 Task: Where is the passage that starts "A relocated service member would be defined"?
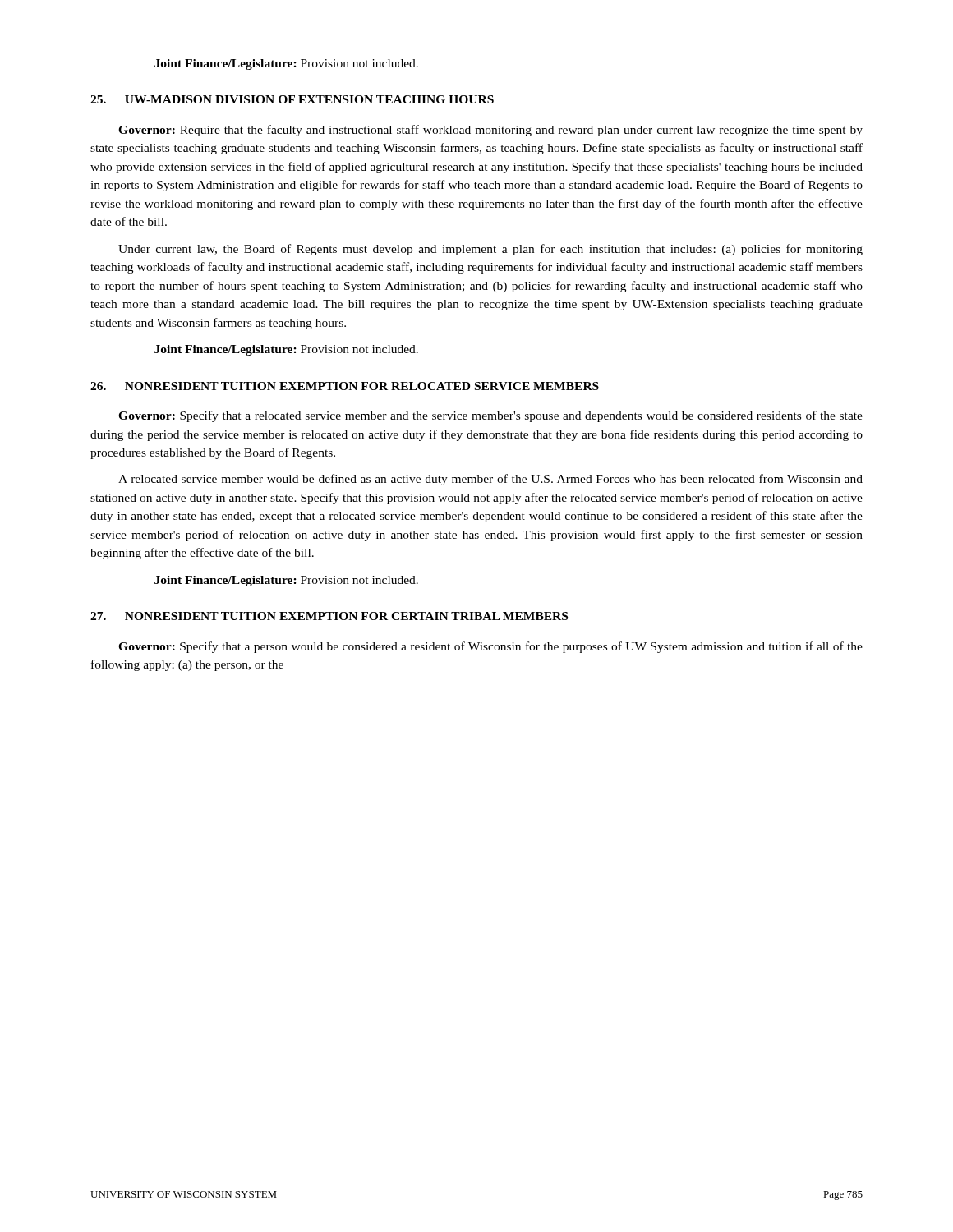[x=476, y=516]
